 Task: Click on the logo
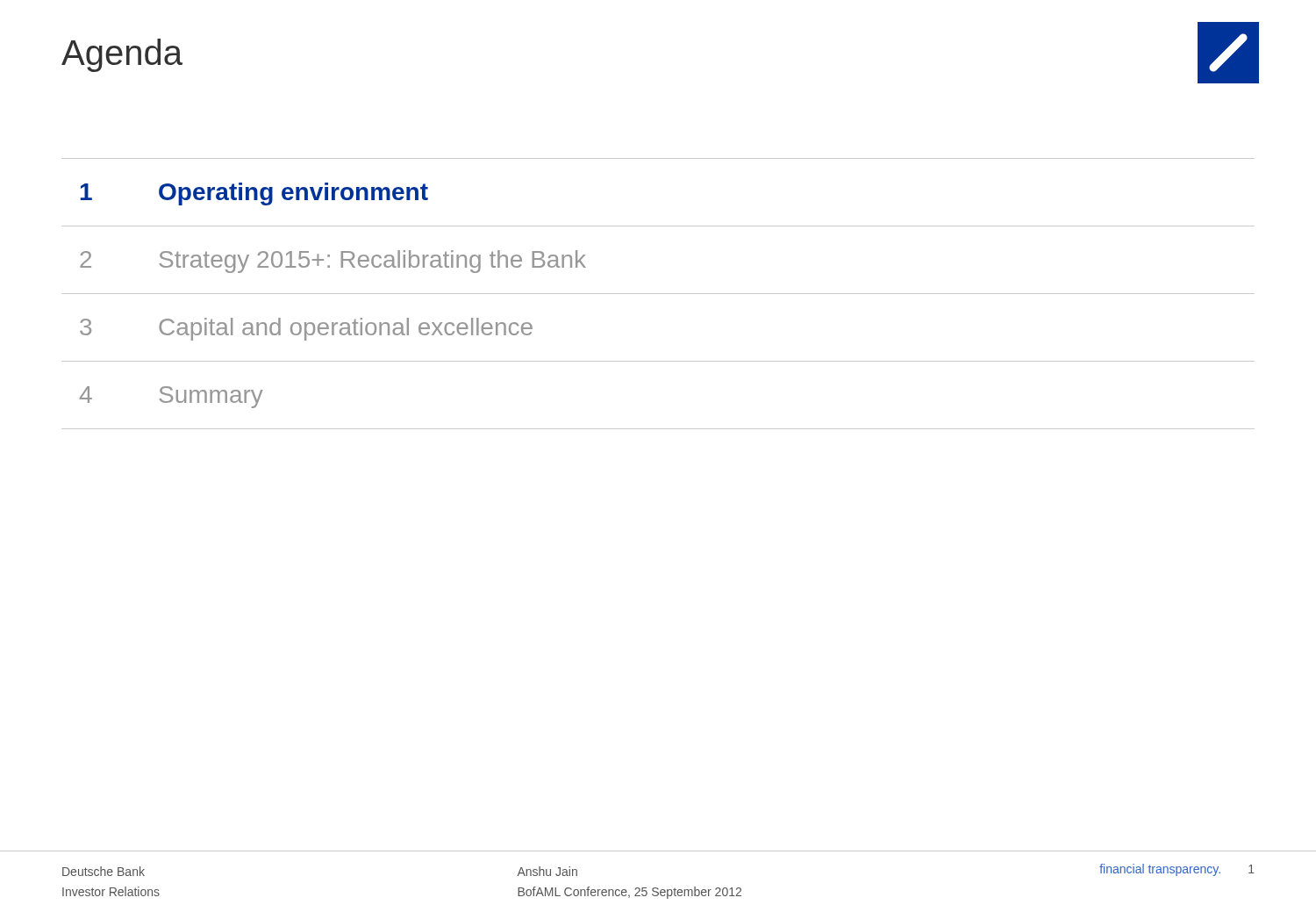(x=1228, y=53)
